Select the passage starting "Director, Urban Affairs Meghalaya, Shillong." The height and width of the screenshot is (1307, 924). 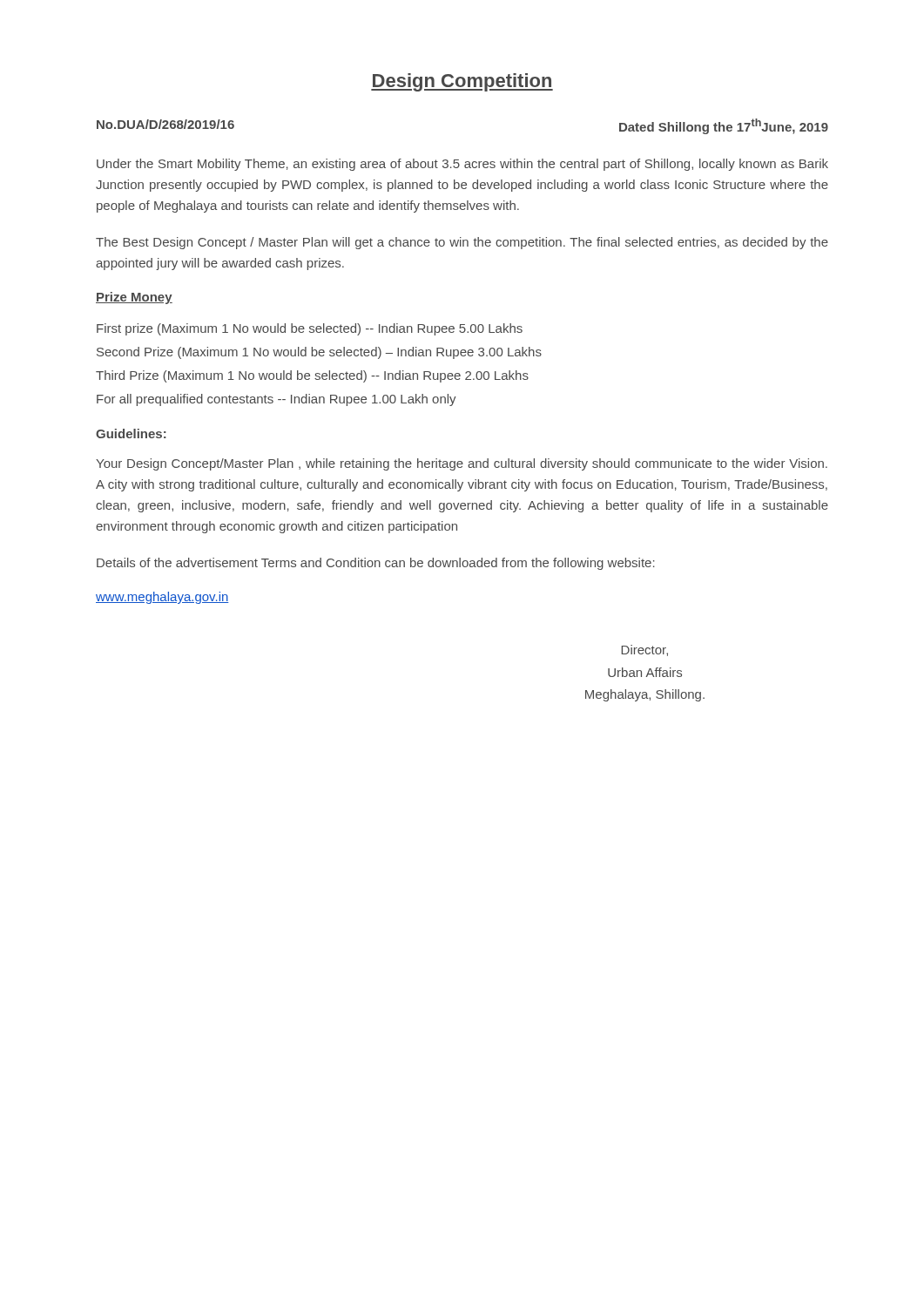(x=645, y=672)
